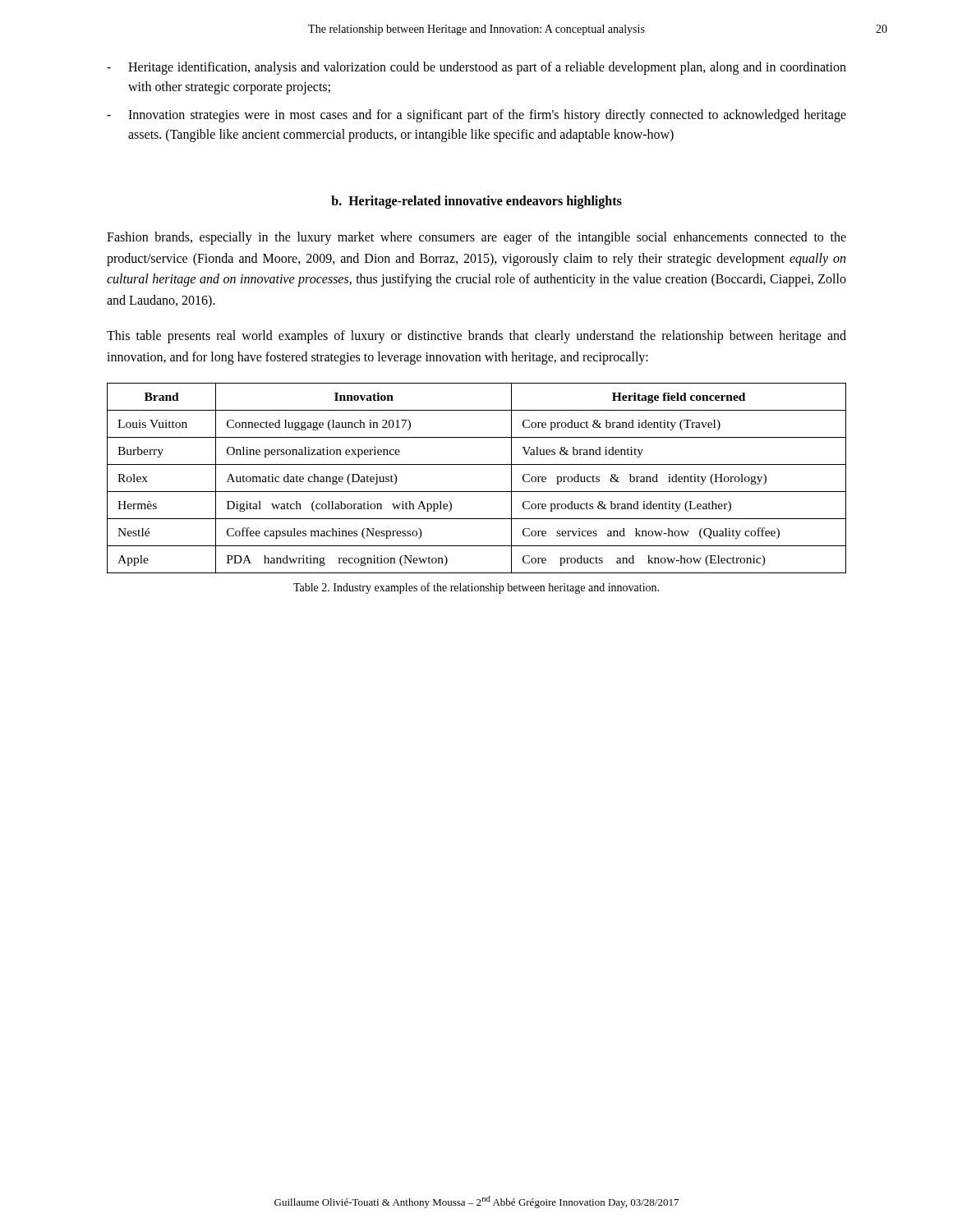
Task: Select the list item that says "- Innovation strategies were in most cases and"
Action: (x=476, y=125)
